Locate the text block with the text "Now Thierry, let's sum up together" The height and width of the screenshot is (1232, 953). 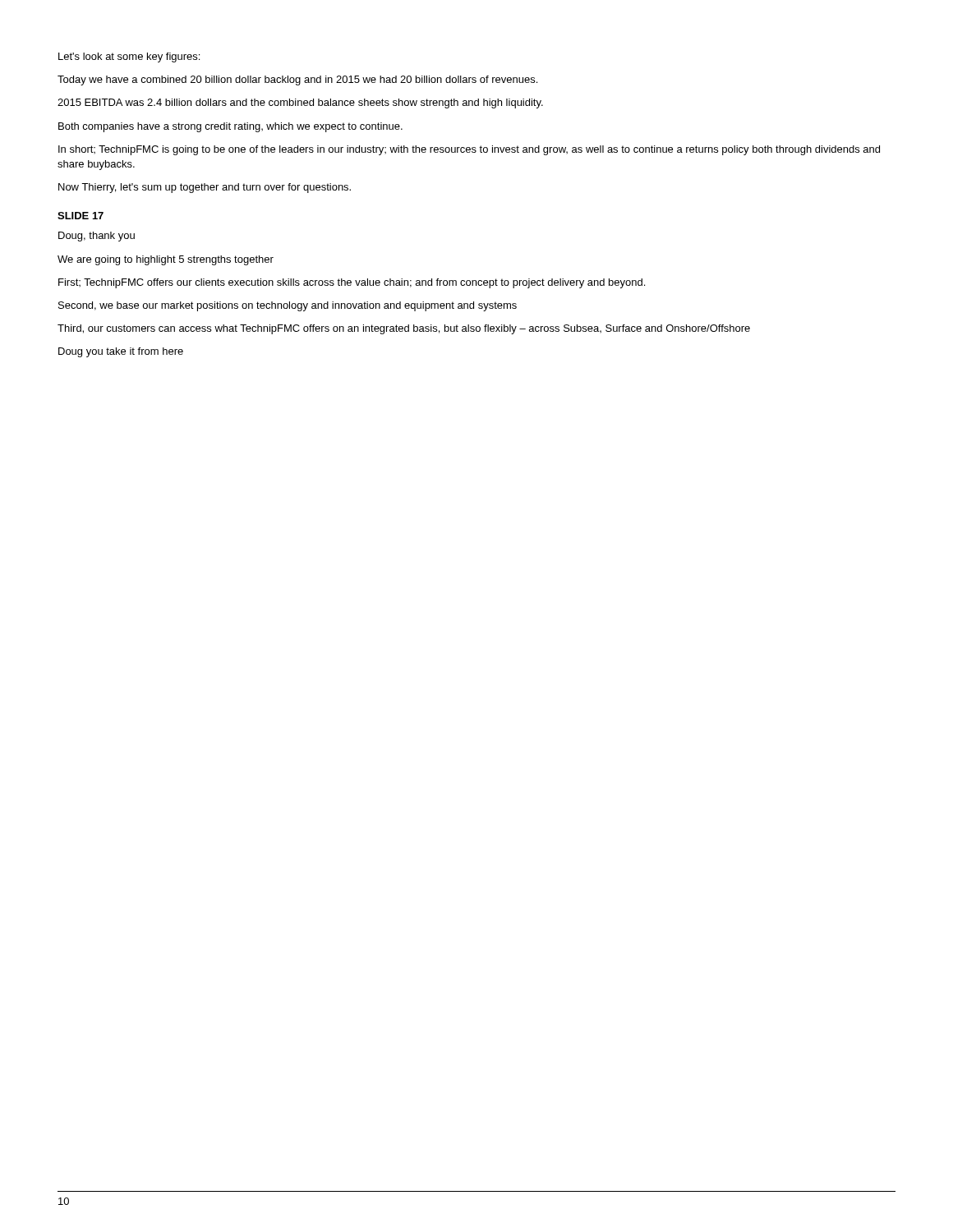(205, 187)
